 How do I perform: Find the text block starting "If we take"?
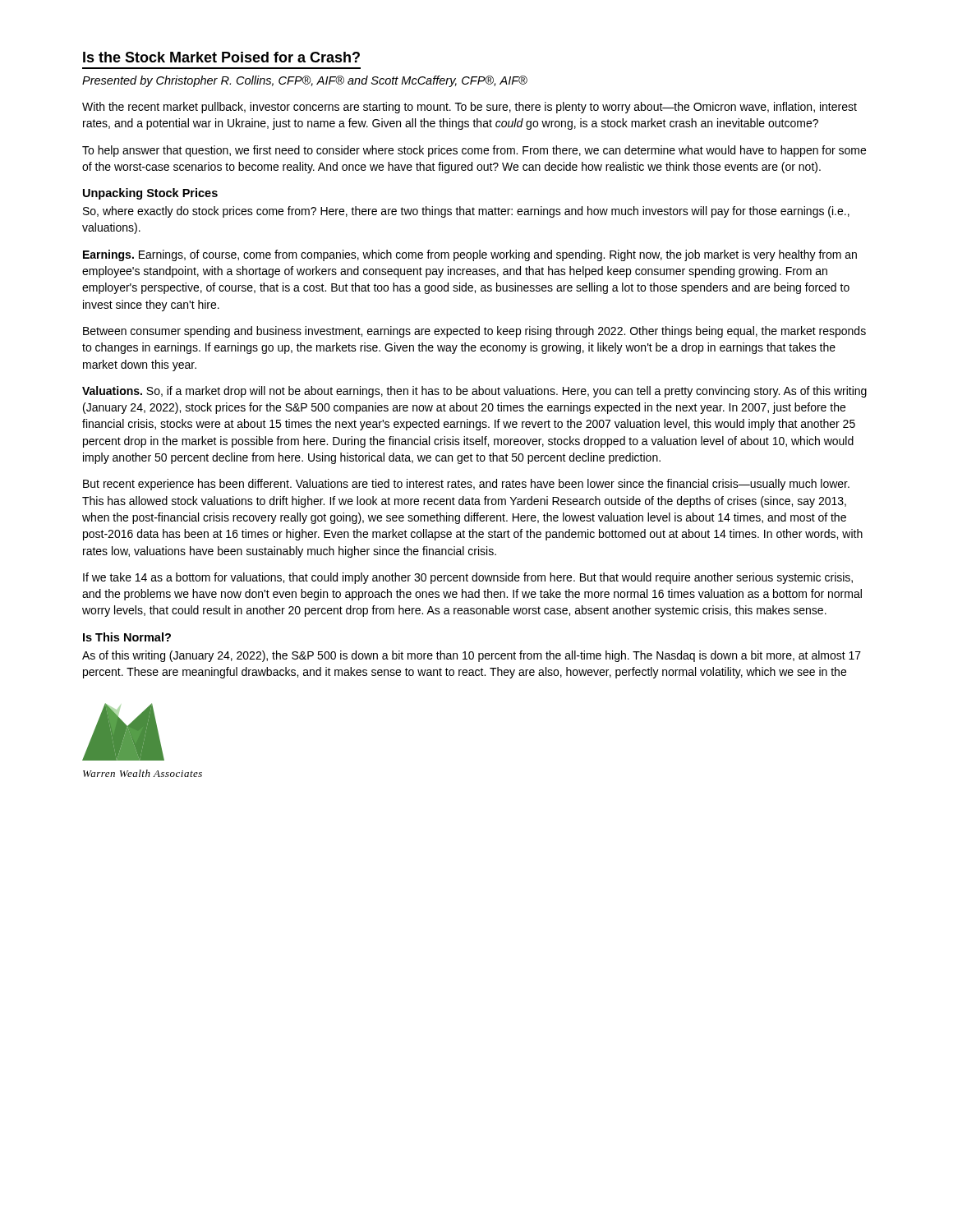(472, 594)
